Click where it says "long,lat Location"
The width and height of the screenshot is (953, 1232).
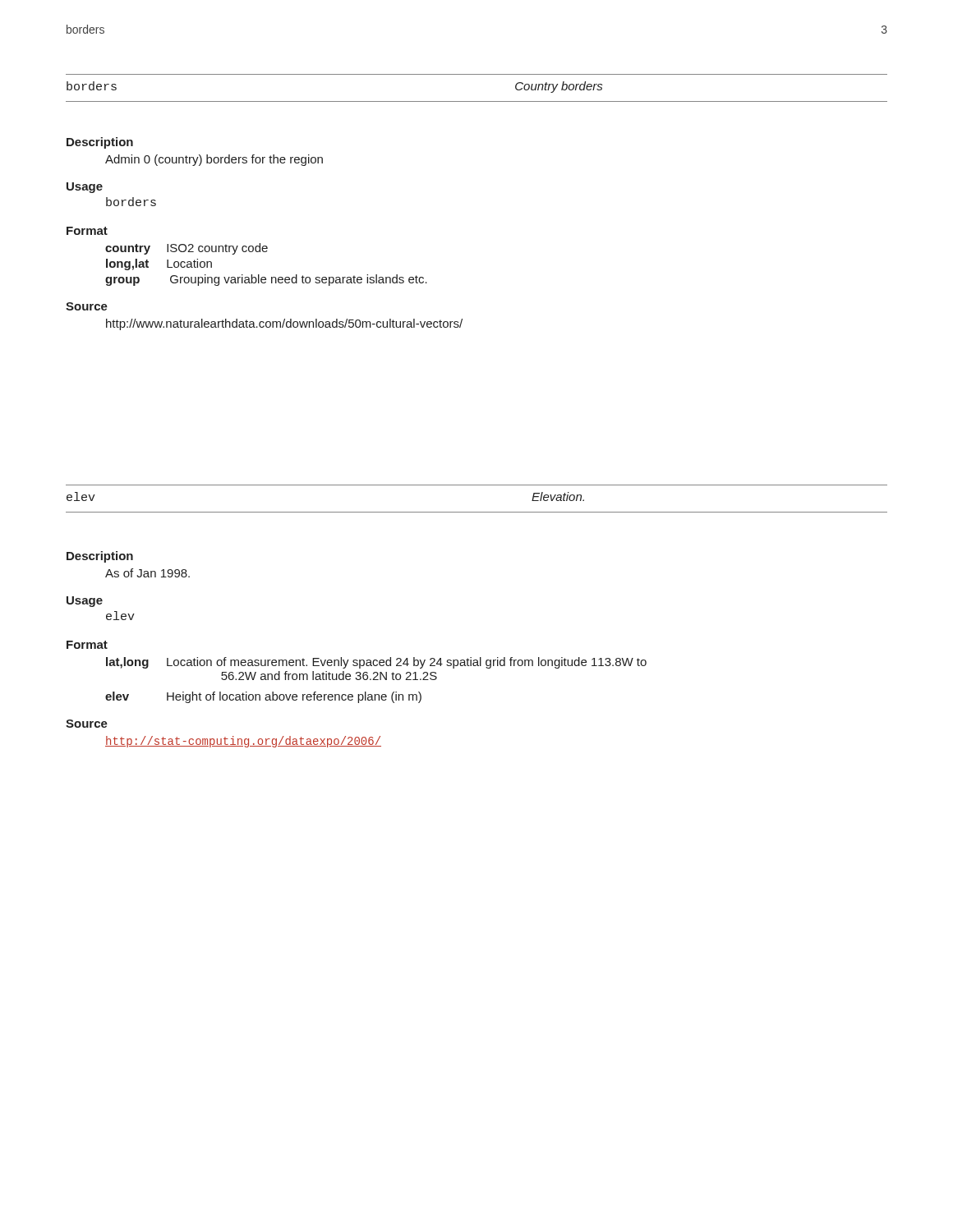159,263
